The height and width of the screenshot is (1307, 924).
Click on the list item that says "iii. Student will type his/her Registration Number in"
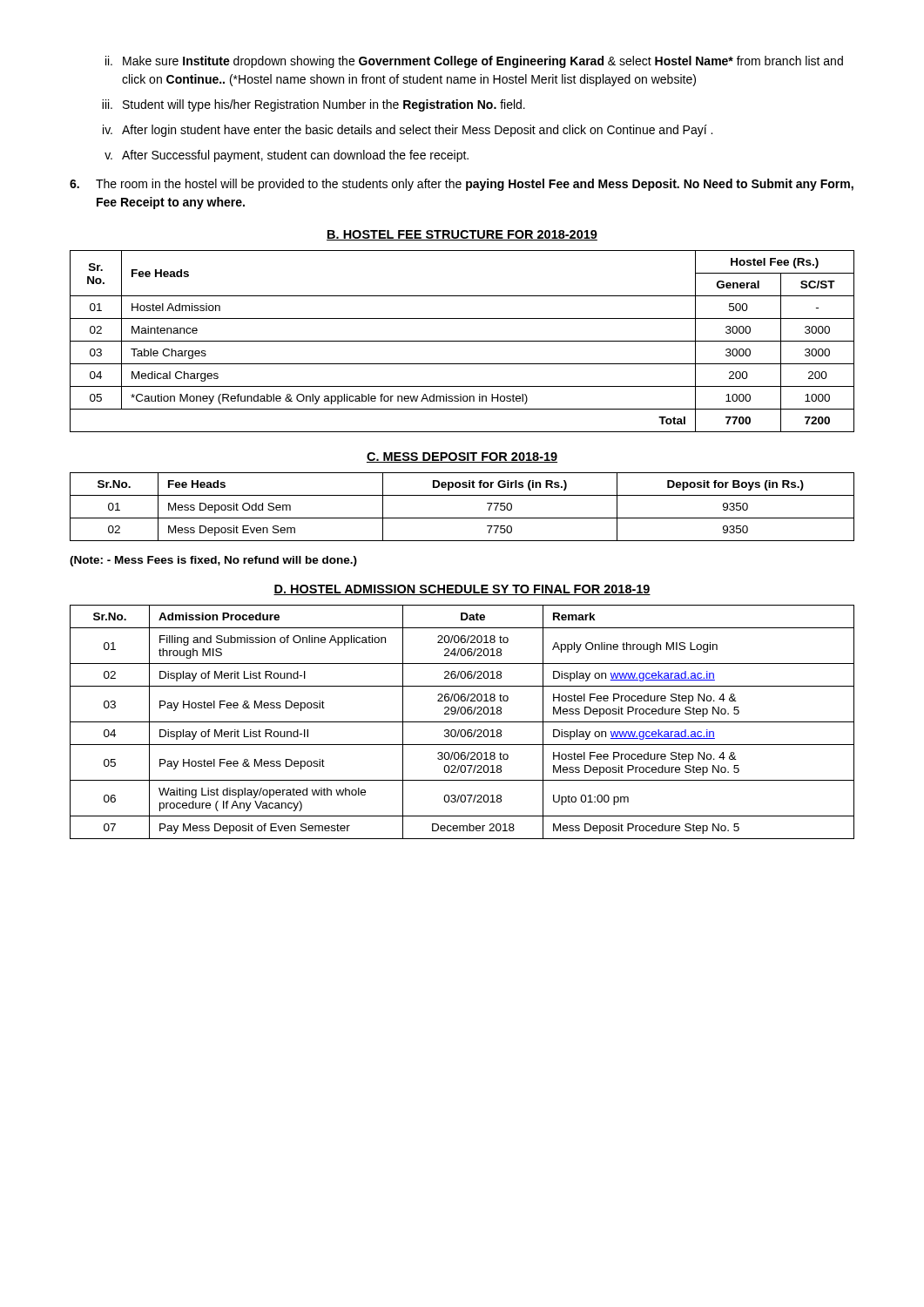point(462,105)
